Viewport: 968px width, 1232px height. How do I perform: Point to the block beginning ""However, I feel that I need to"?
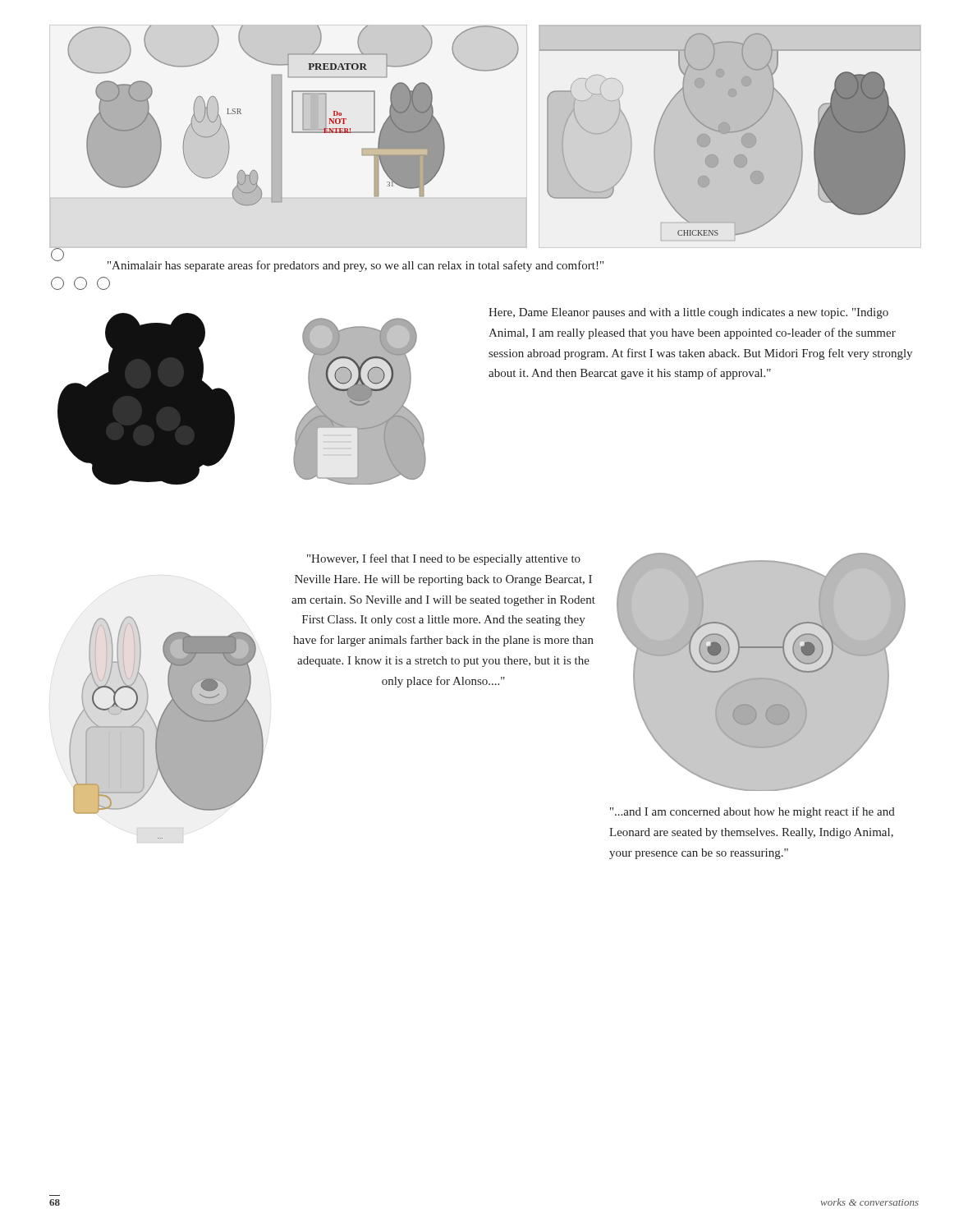(443, 620)
